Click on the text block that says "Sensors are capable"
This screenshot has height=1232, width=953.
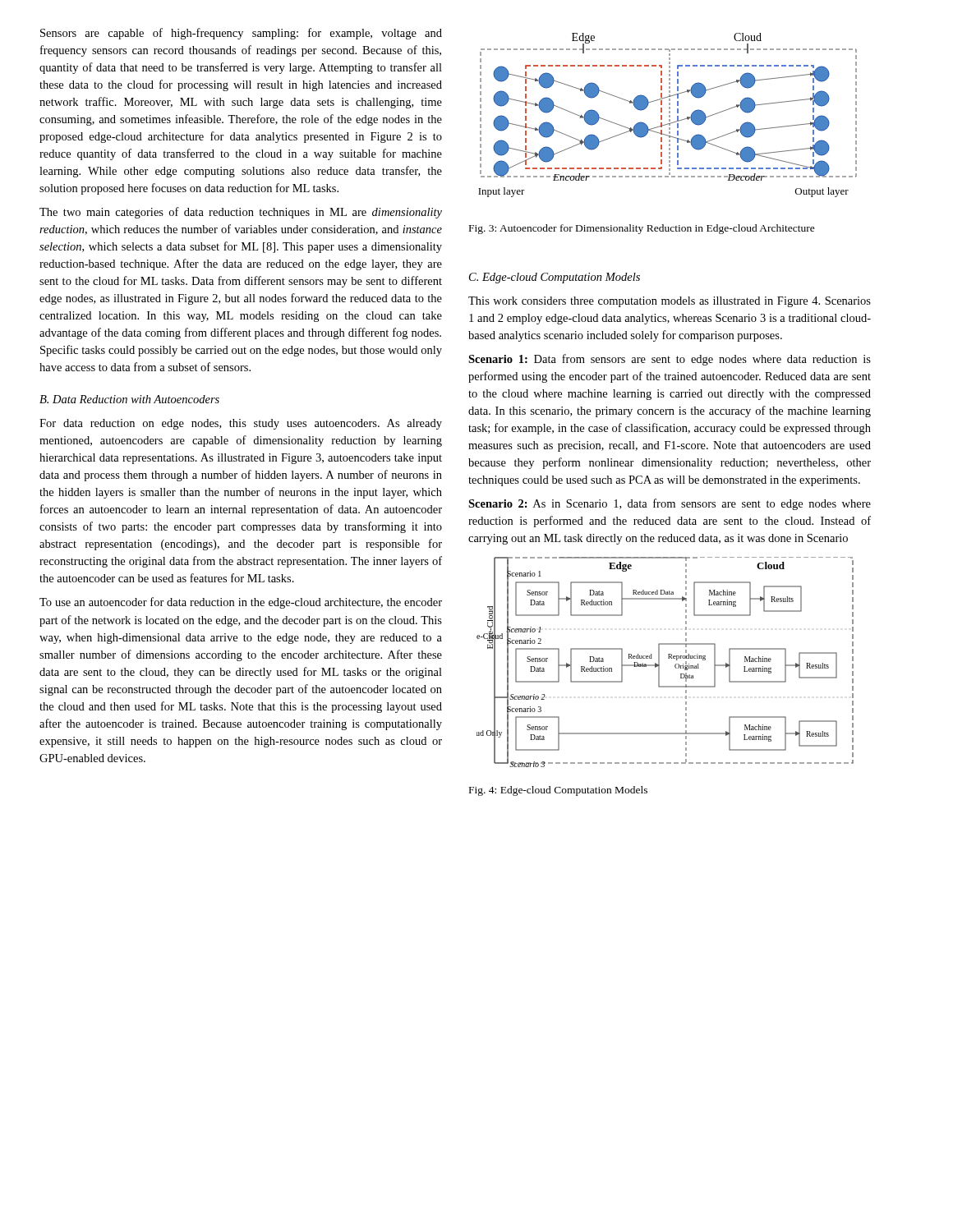click(x=241, y=111)
